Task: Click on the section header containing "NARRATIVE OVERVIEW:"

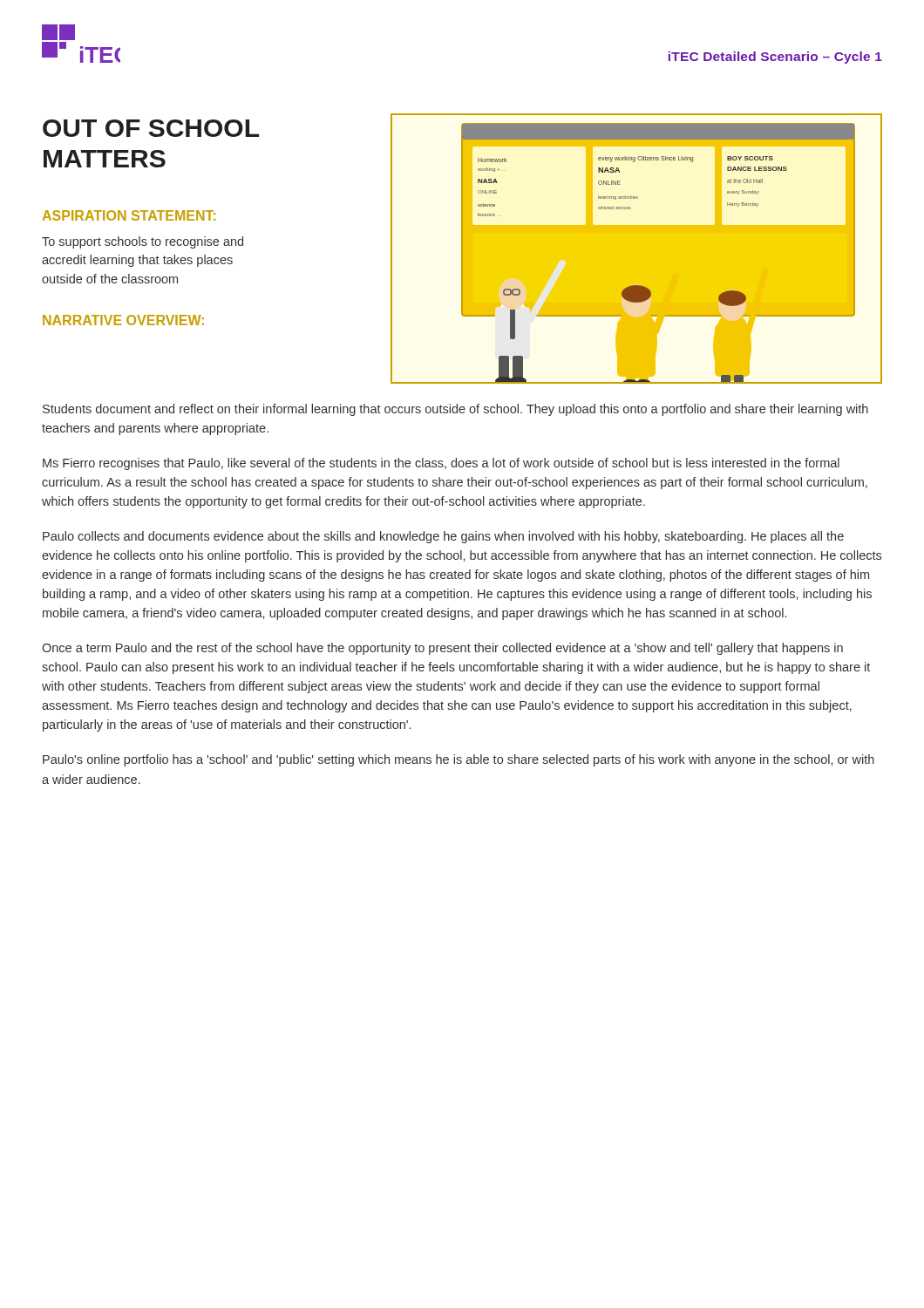Action: click(x=124, y=321)
